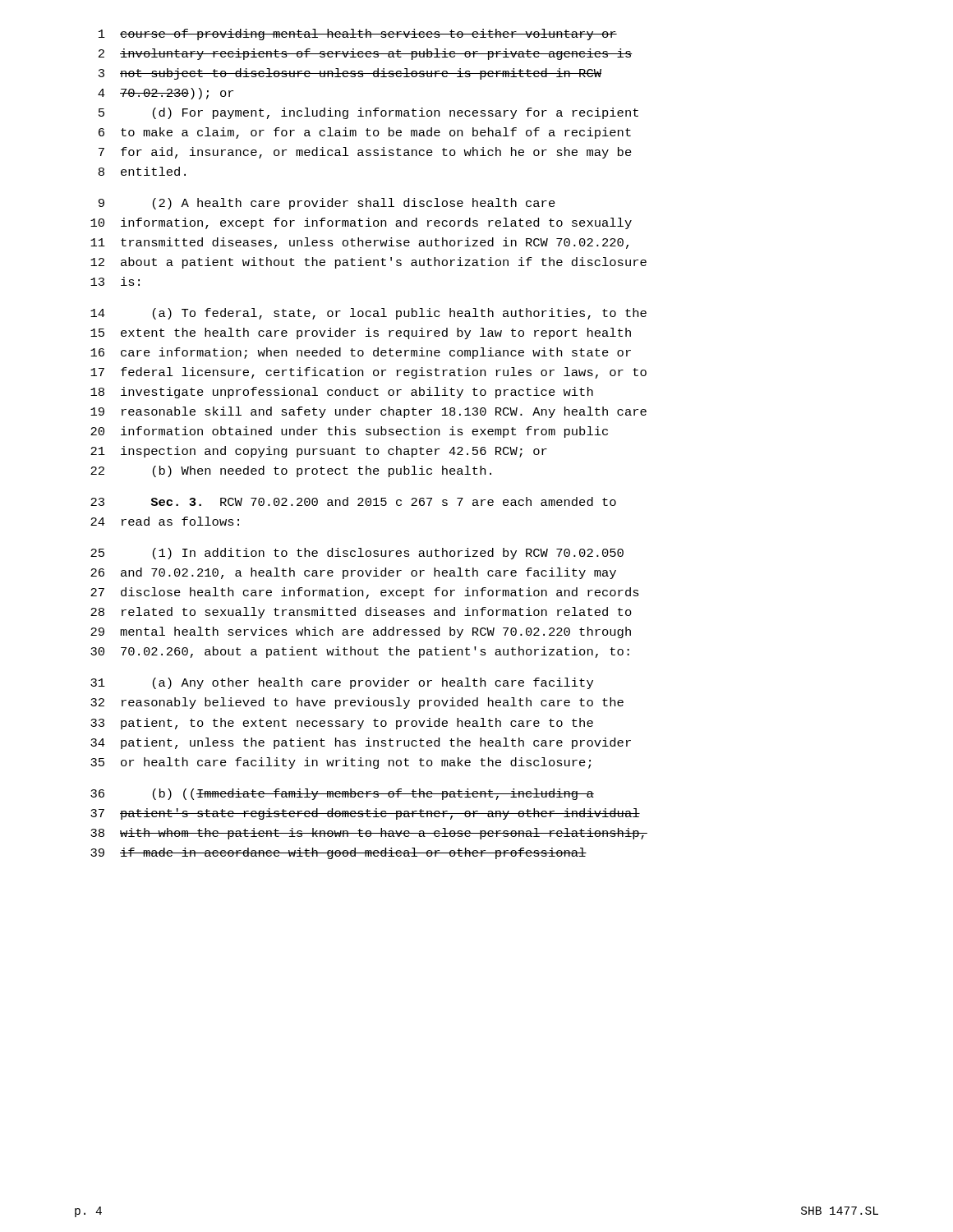Click on the list item that says "39if made in accordance with good medical"
The width and height of the screenshot is (953, 1232).
click(330, 853)
